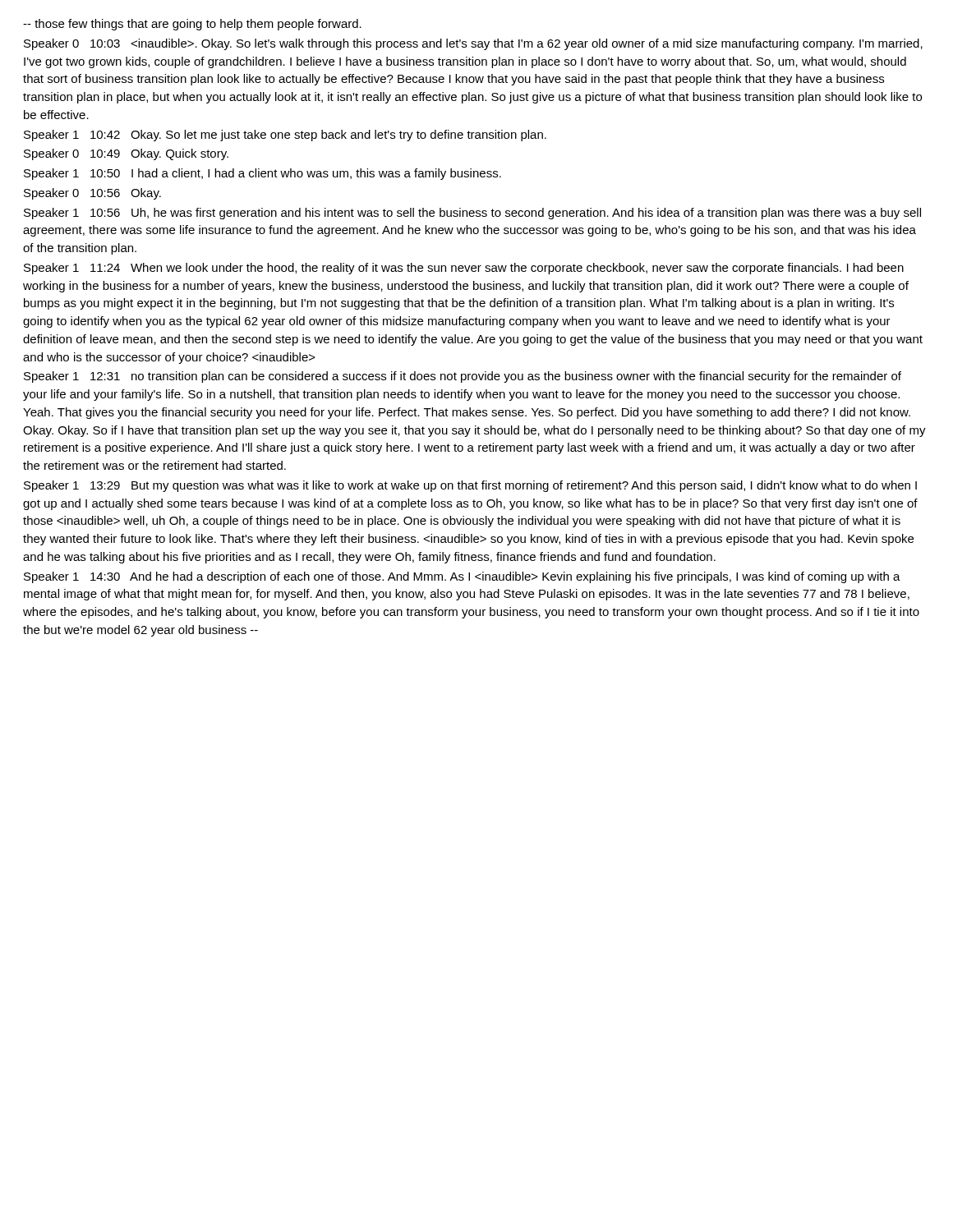
Task: Locate the text block with the text "Speaker 1 10:56 Uh, he was"
Action: (x=472, y=230)
